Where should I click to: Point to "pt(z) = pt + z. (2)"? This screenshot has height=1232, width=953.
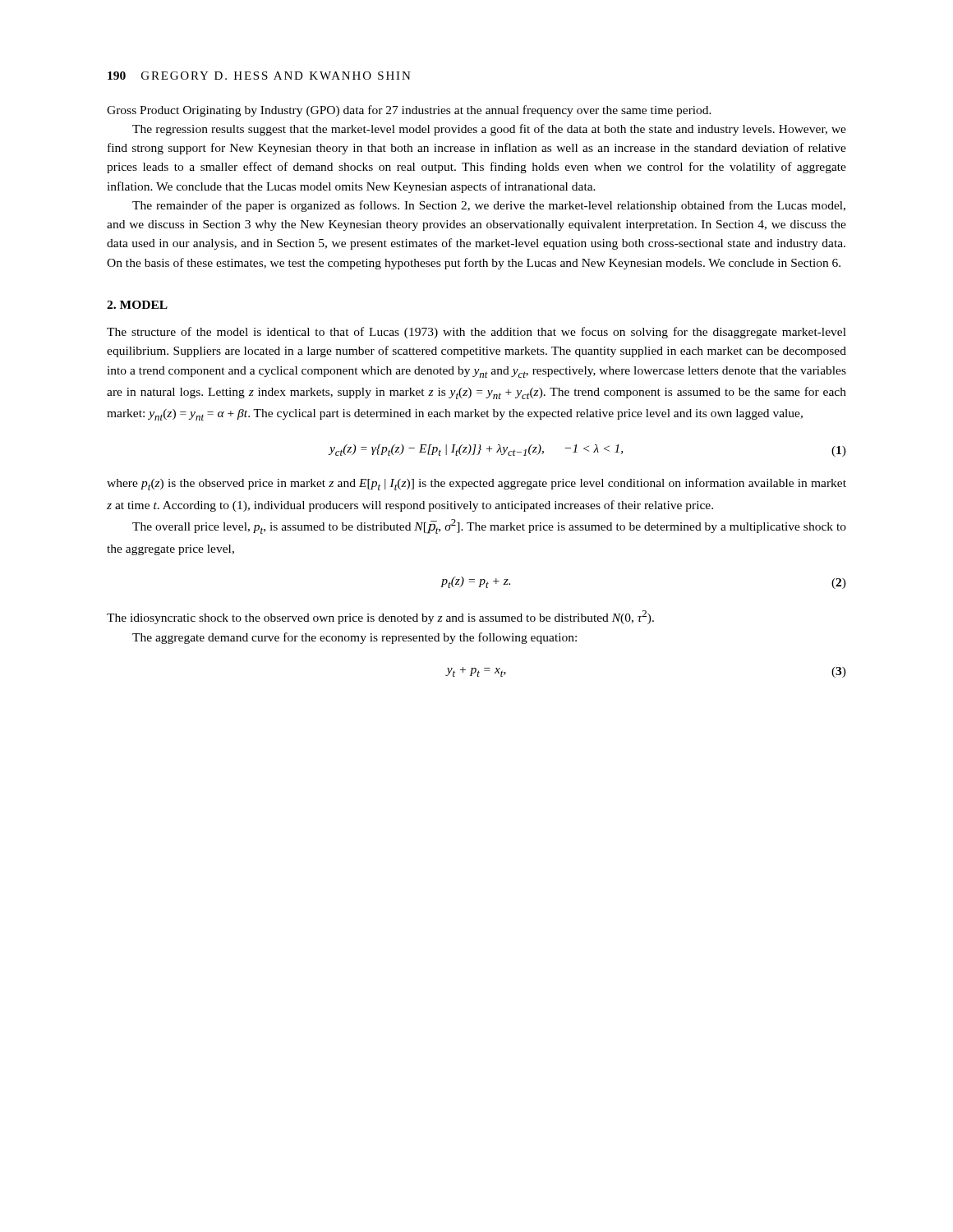coord(476,582)
